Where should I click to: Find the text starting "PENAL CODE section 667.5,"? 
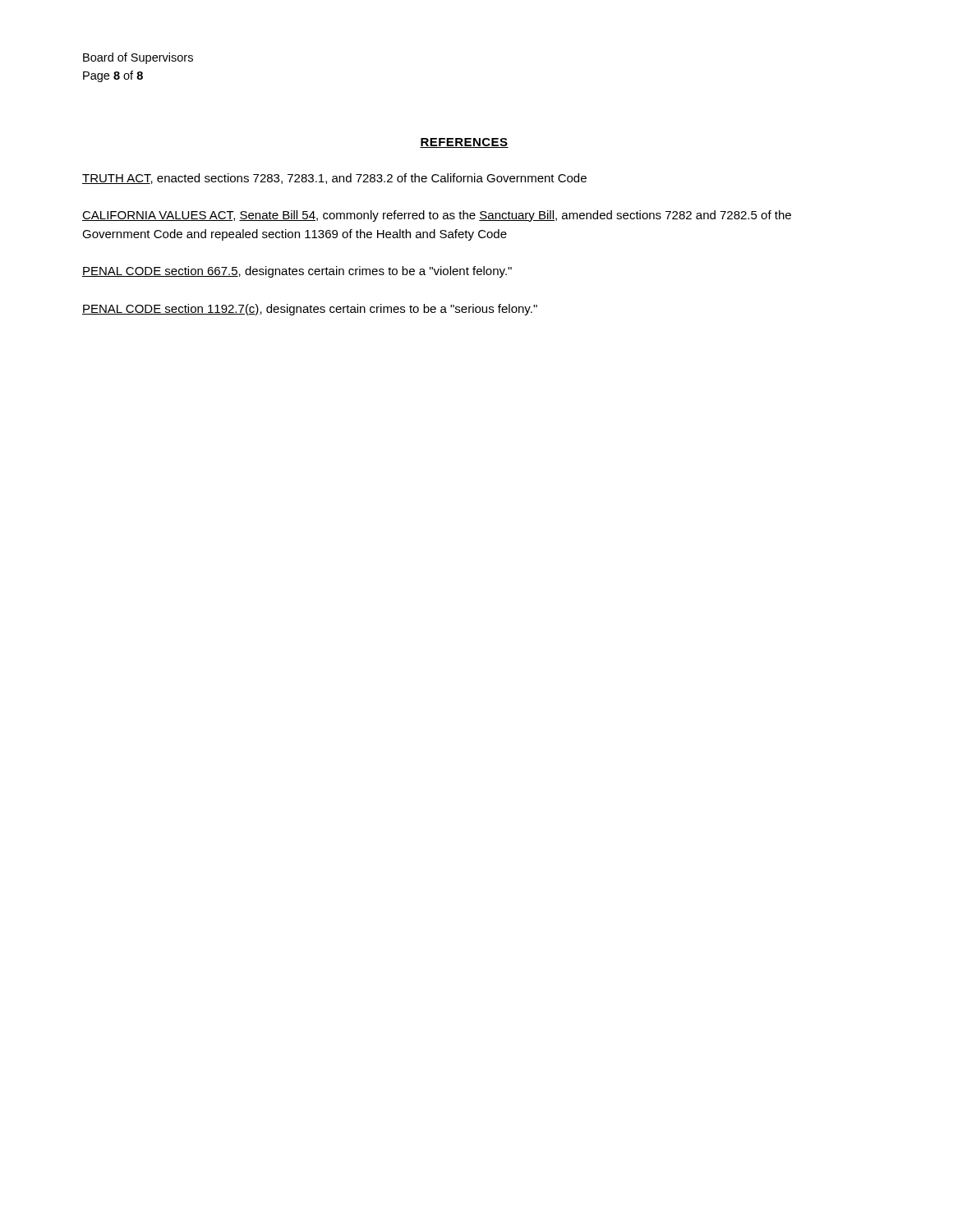point(297,271)
